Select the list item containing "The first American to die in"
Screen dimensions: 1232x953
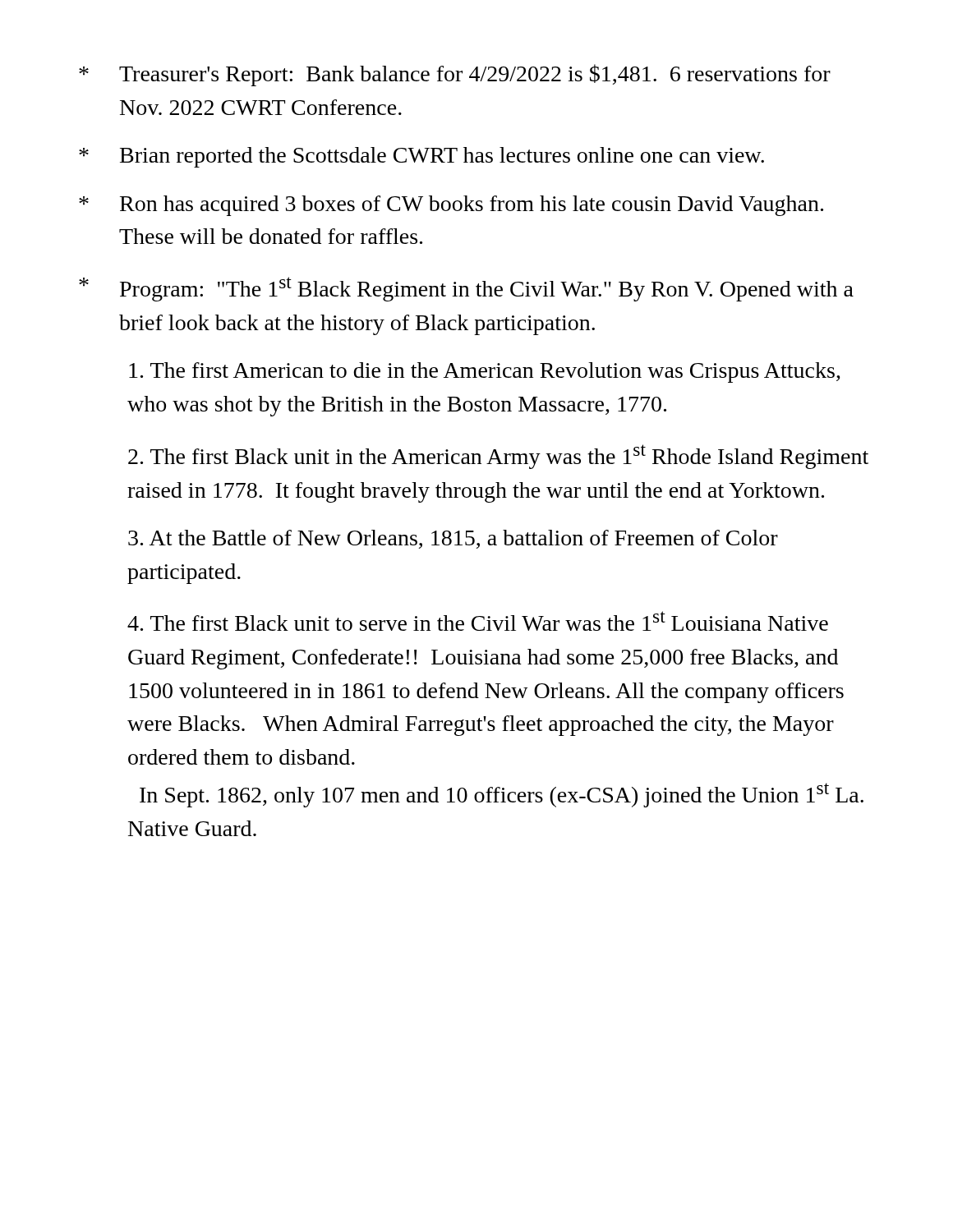(501, 388)
